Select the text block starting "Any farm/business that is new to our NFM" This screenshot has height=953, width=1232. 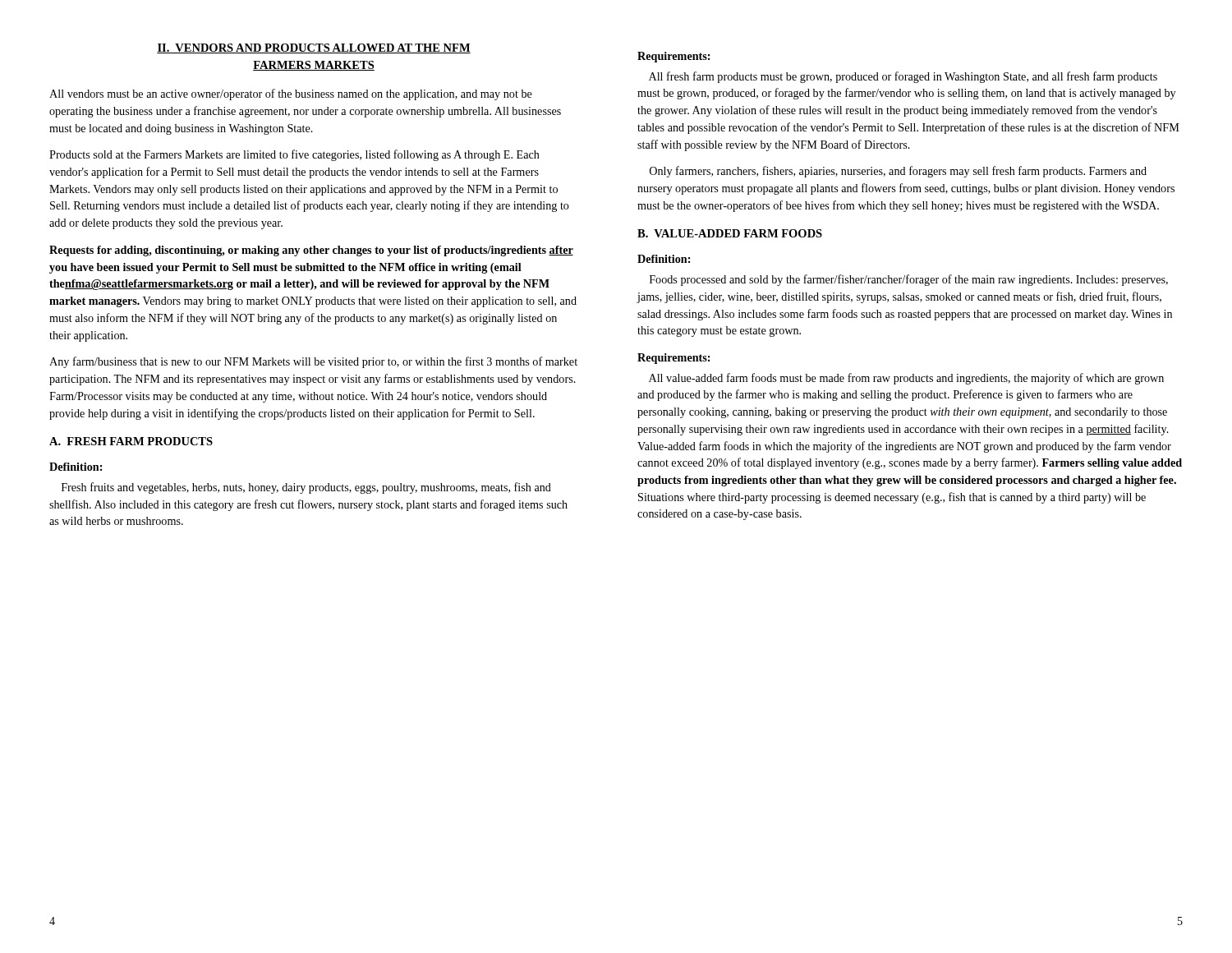click(x=313, y=387)
